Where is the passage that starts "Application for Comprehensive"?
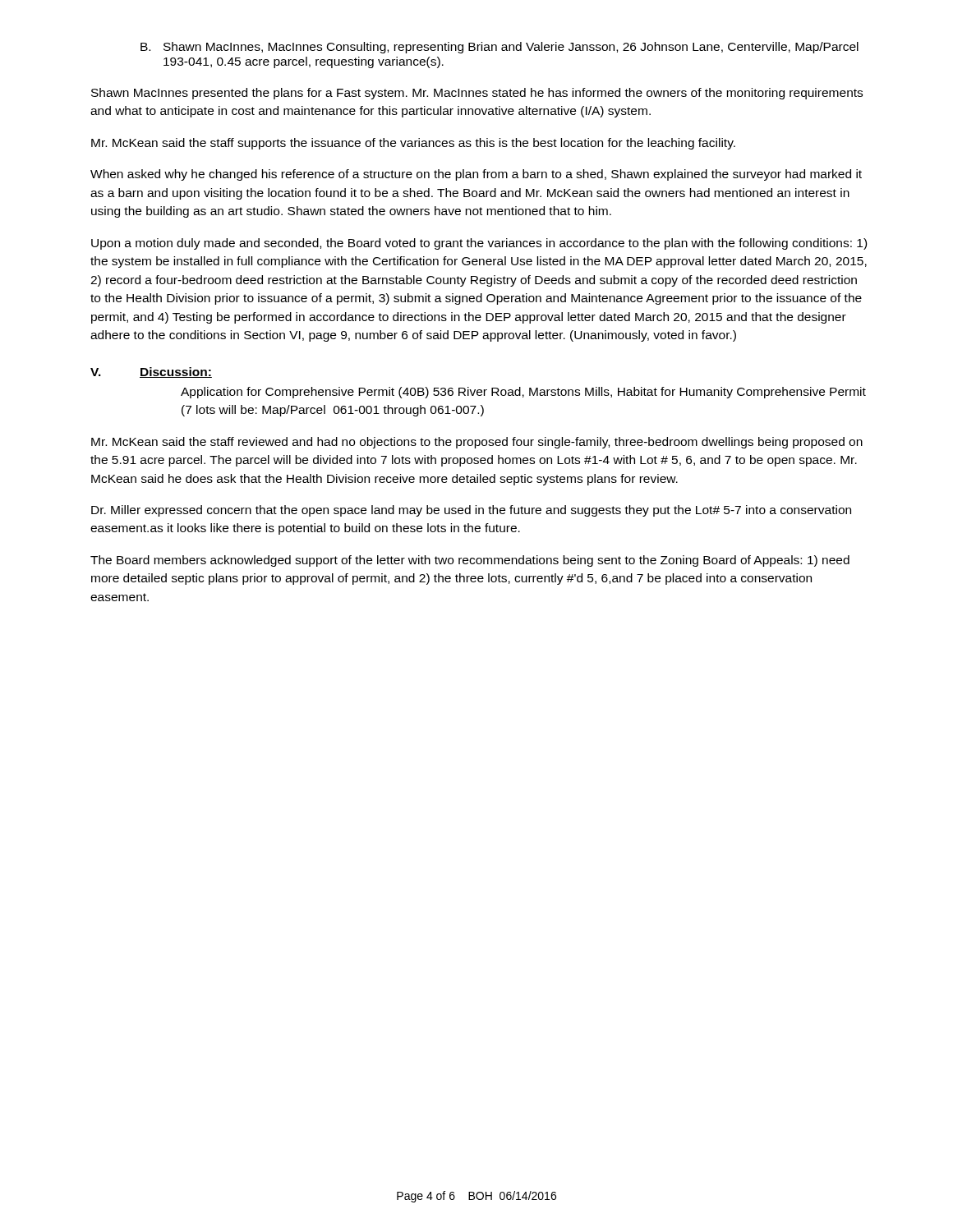Screen dimensions: 1232x953 (523, 400)
